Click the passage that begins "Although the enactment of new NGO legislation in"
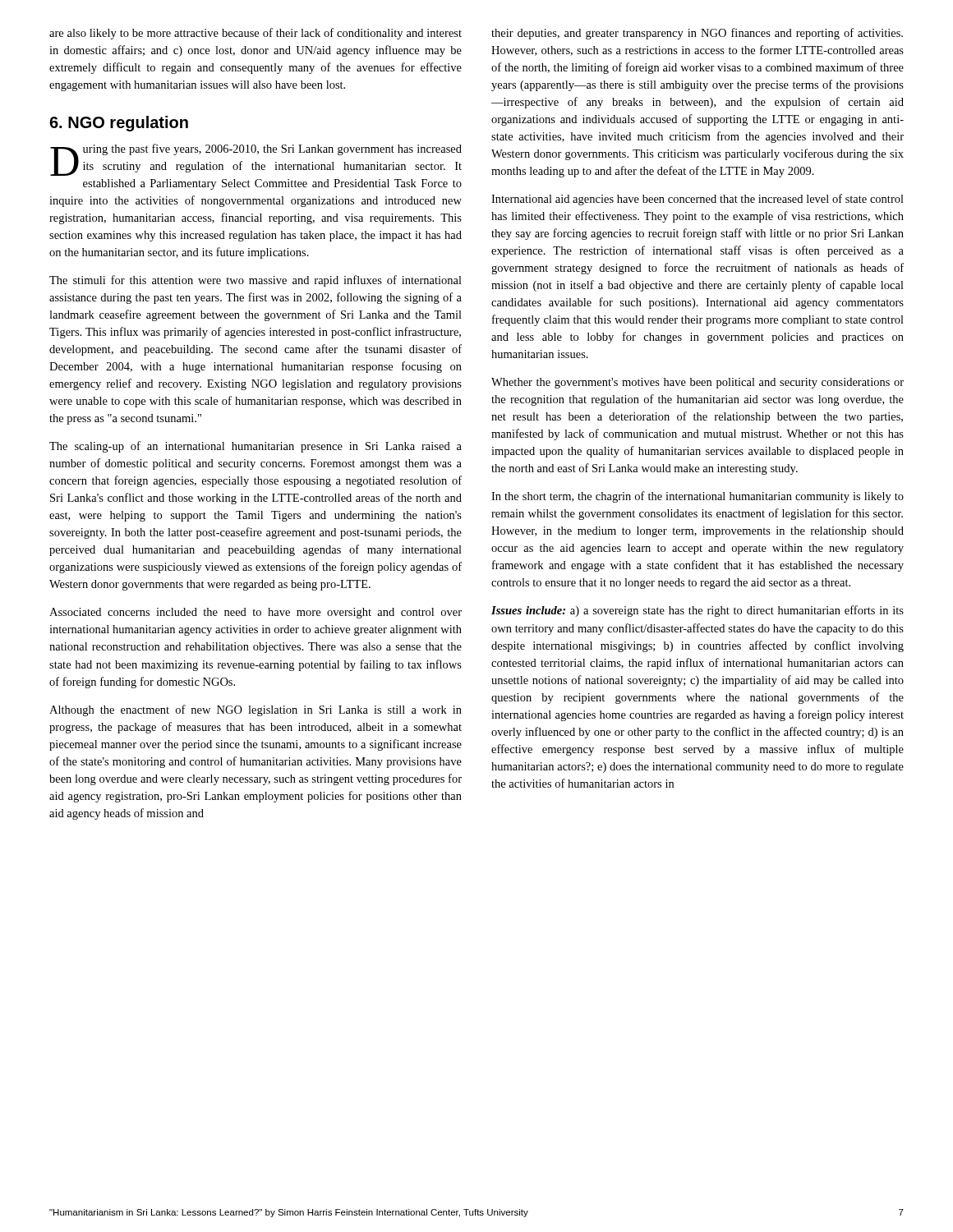 pos(255,761)
